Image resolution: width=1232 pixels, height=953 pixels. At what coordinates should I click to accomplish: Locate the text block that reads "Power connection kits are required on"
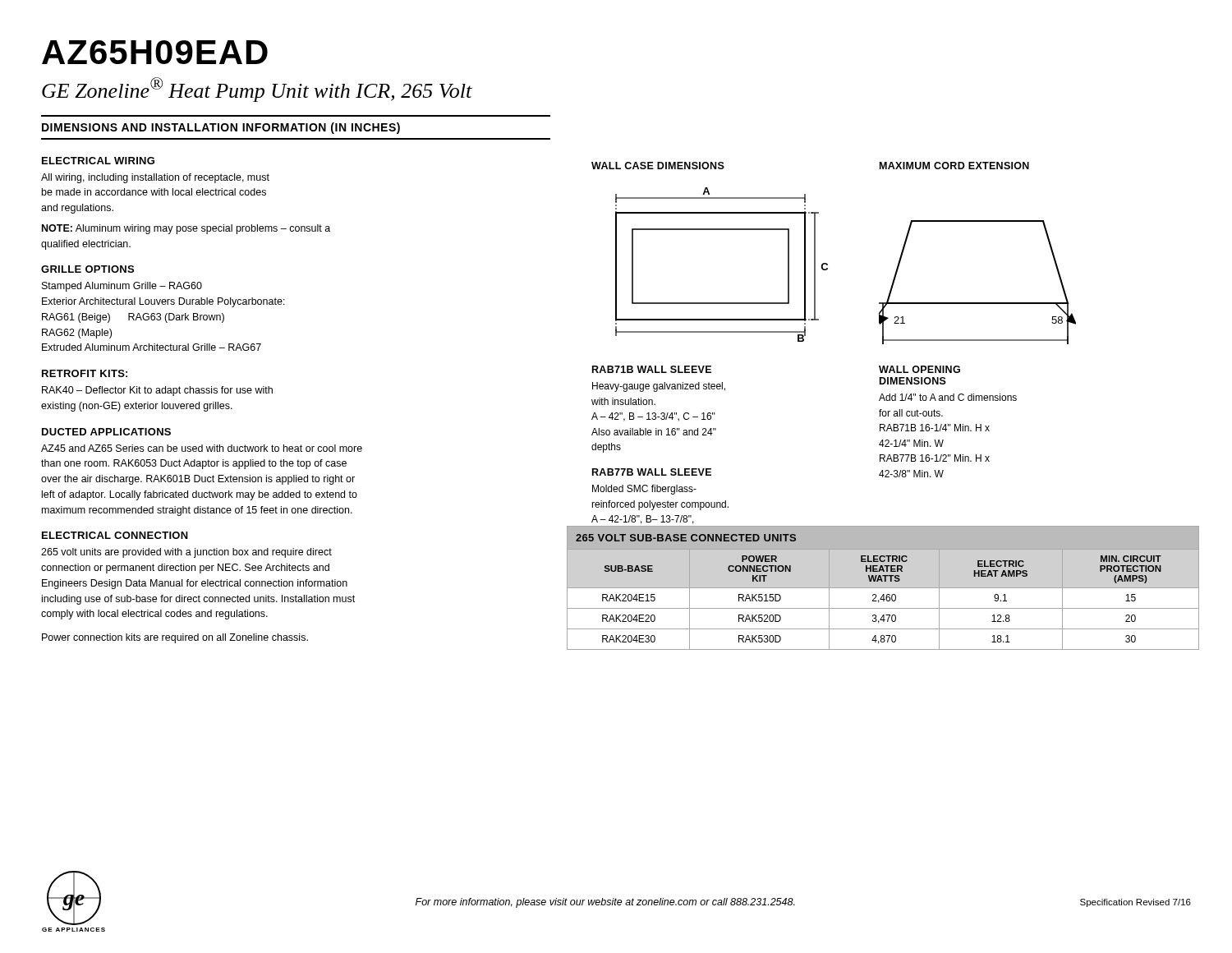(x=175, y=638)
